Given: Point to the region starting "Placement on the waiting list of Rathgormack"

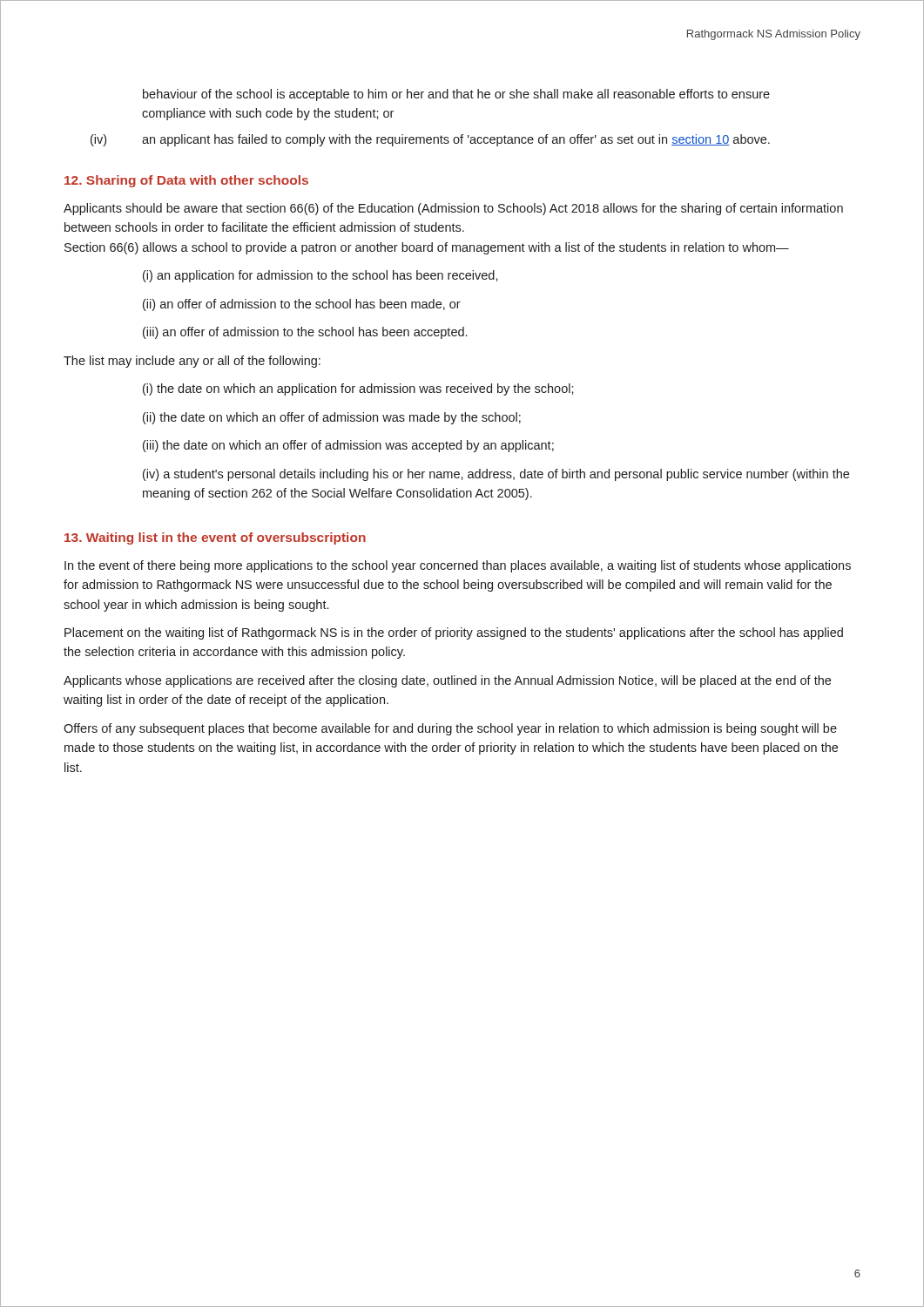Looking at the screenshot, I should [x=454, y=642].
